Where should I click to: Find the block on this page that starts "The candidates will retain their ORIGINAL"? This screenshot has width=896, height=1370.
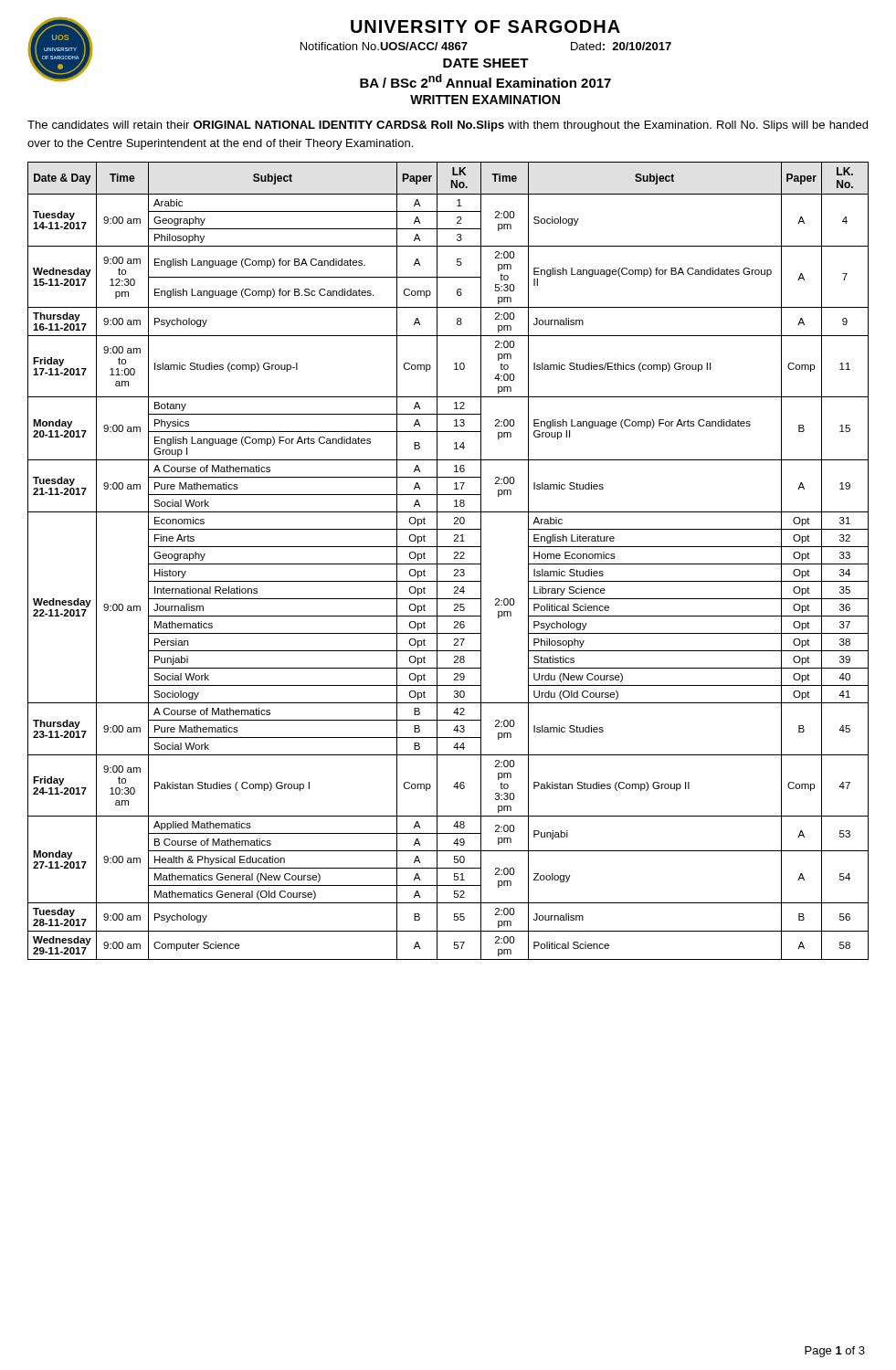click(x=448, y=134)
